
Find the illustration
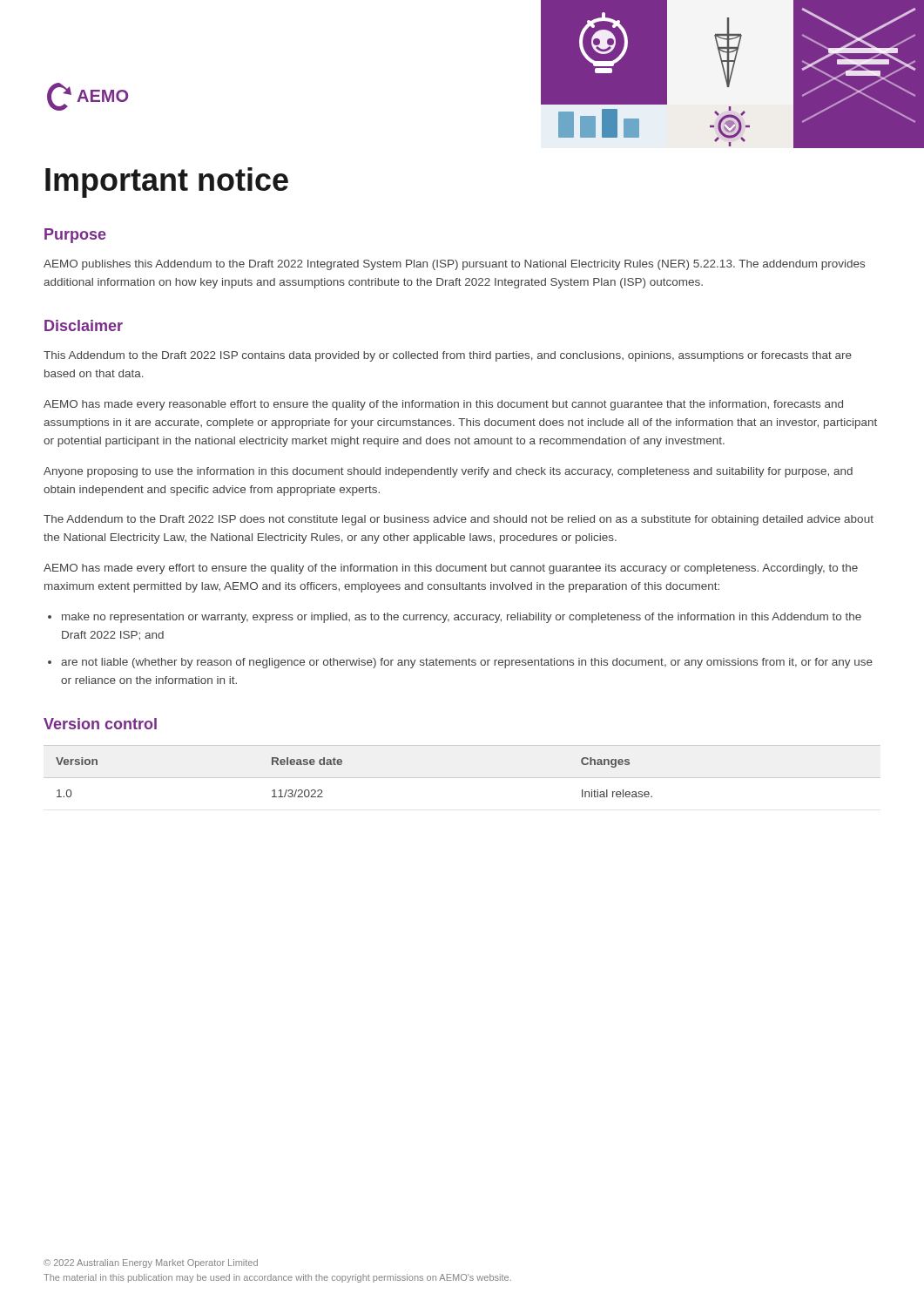[732, 74]
